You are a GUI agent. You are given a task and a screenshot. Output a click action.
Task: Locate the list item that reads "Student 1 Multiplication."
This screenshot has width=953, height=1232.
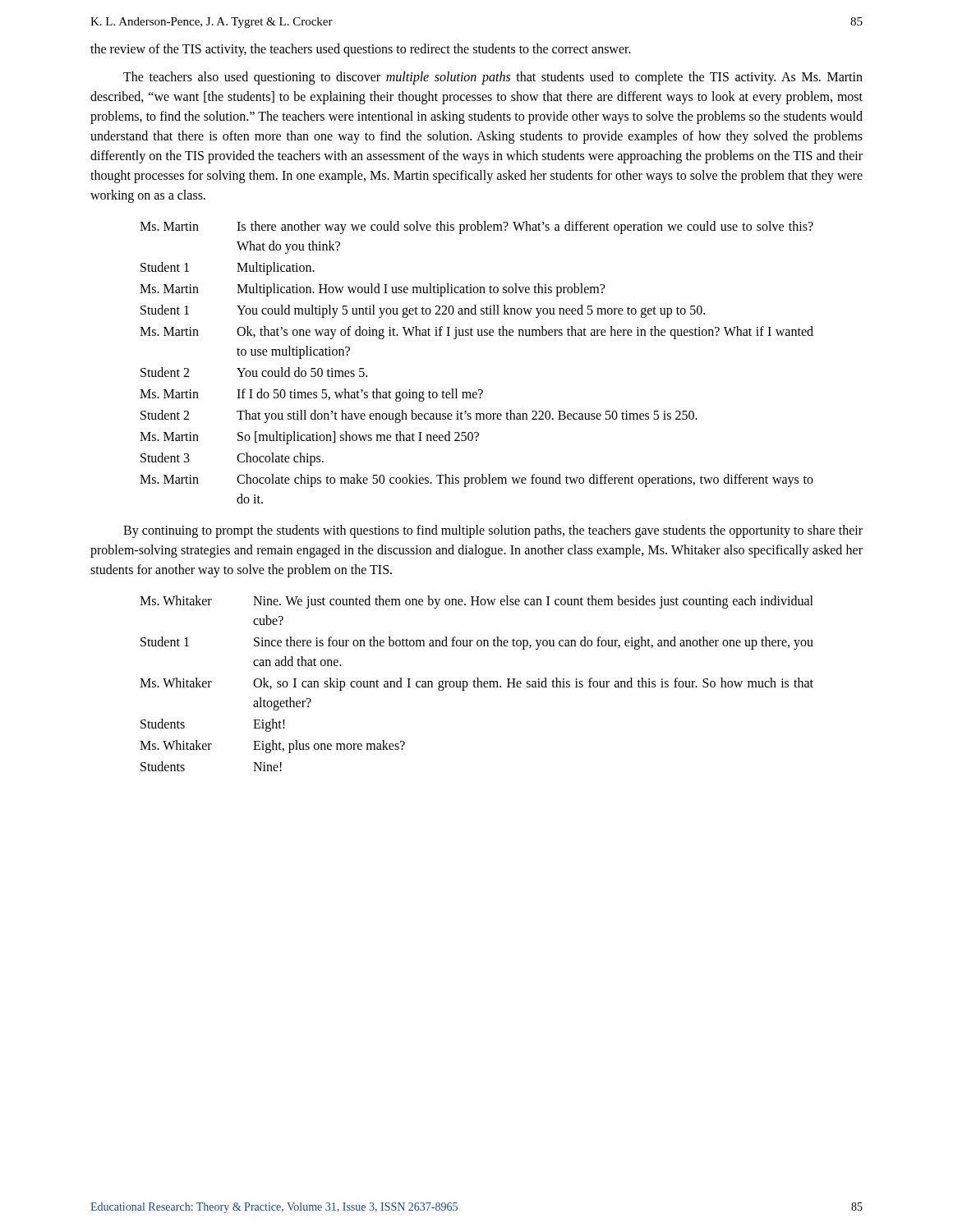click(166, 268)
